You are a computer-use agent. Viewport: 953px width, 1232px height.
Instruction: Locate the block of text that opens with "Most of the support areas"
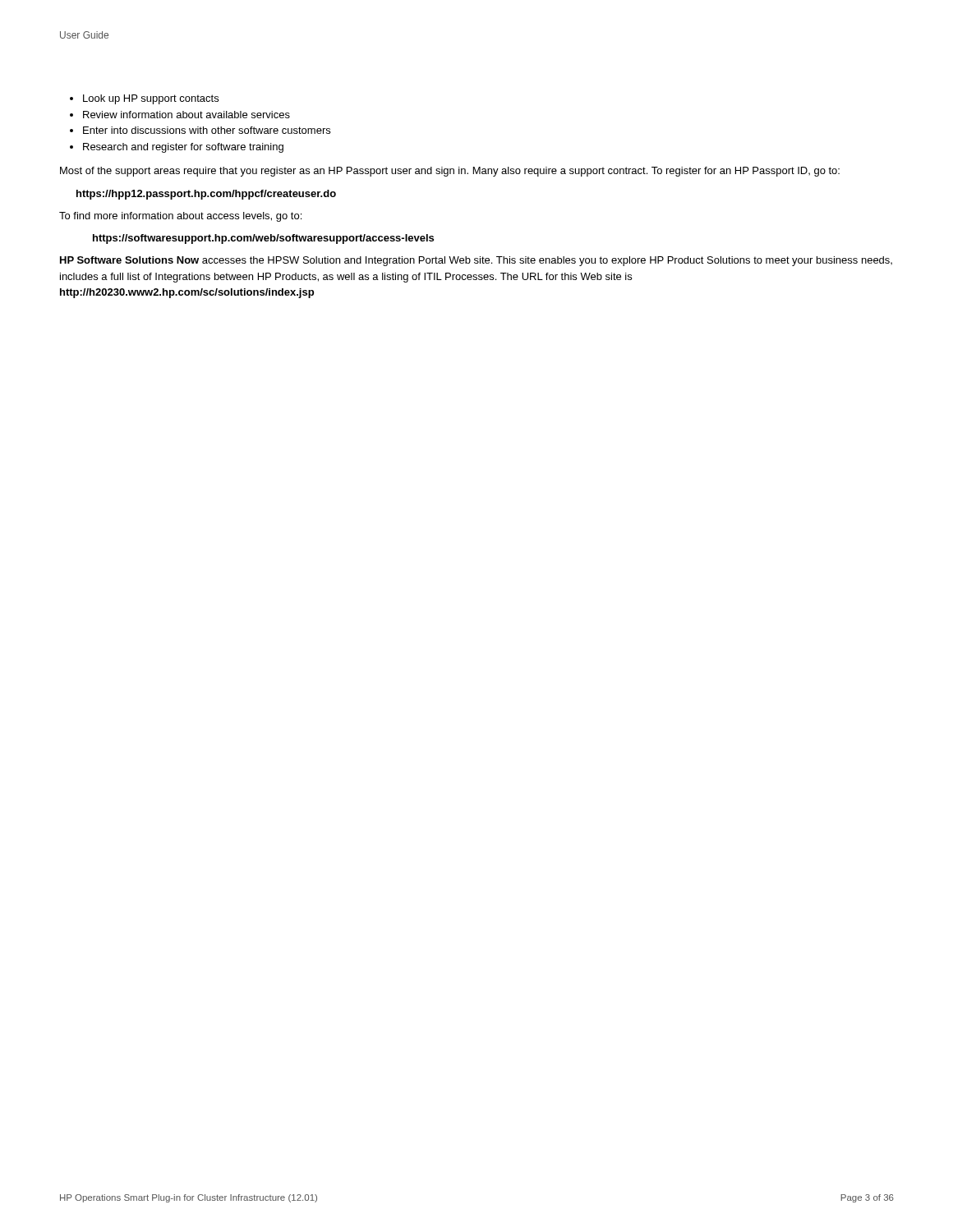point(476,171)
